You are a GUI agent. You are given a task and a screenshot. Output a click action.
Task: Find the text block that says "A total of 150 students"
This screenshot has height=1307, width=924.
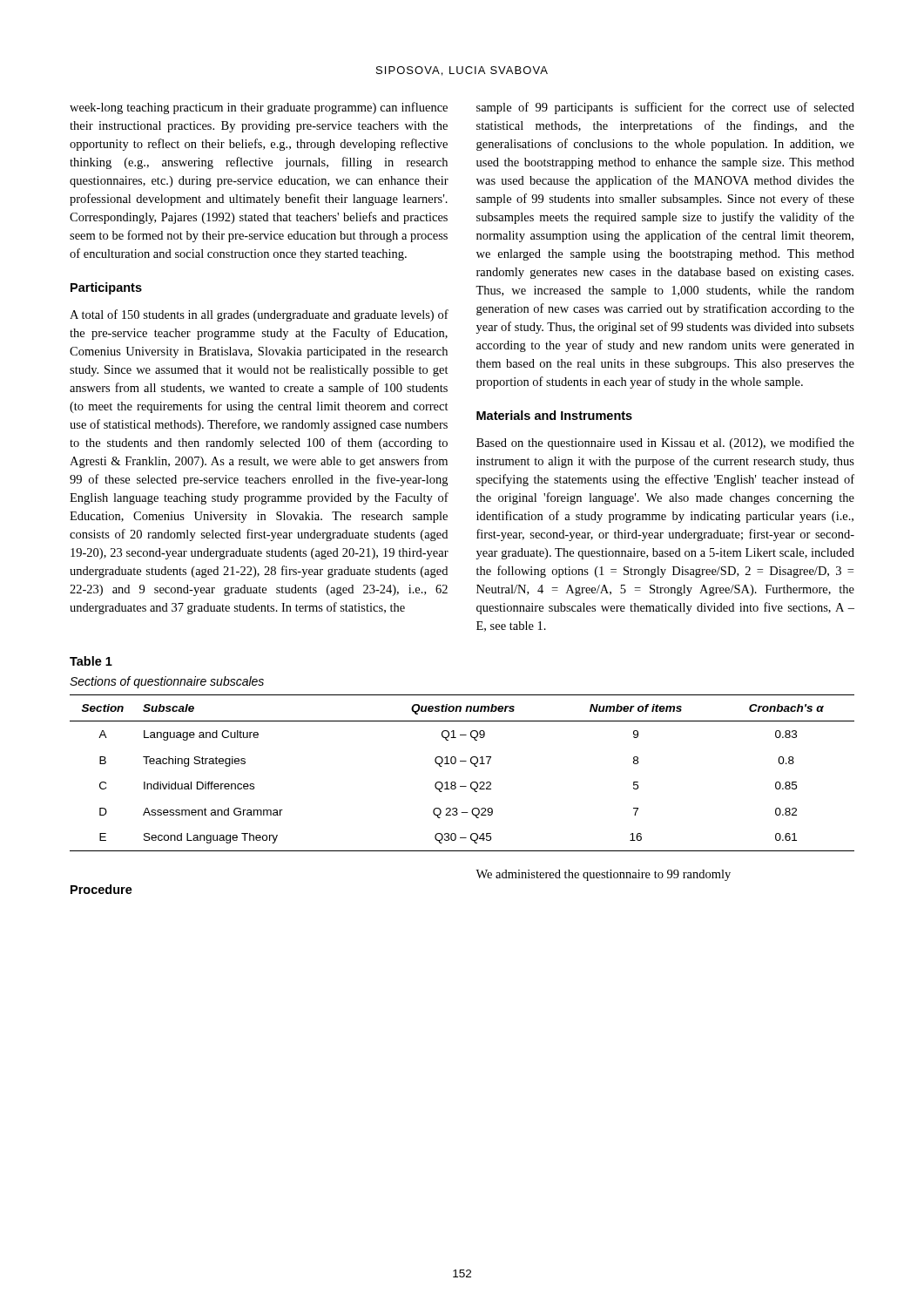click(259, 462)
